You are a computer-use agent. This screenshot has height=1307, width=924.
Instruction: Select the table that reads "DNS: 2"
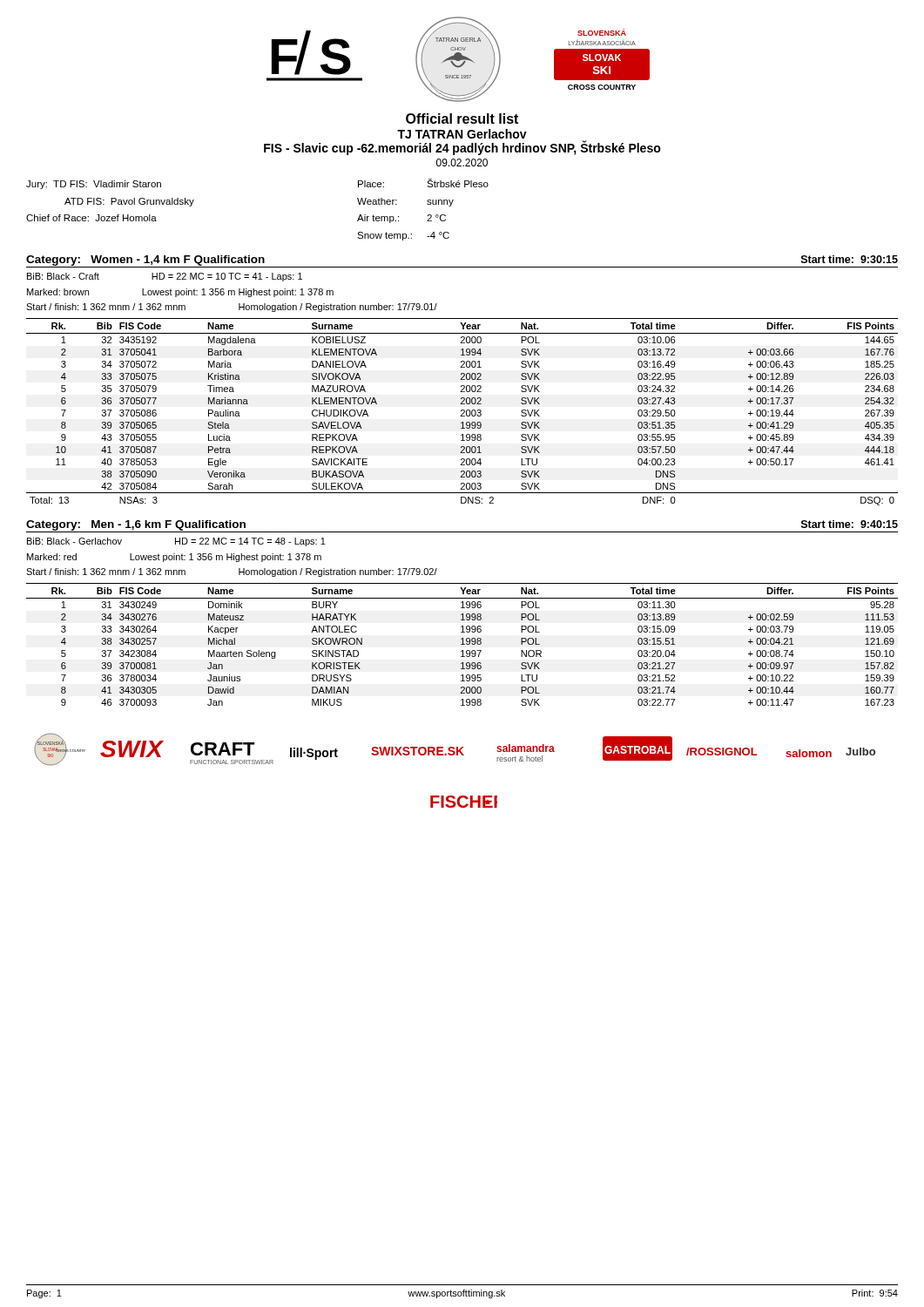[462, 413]
